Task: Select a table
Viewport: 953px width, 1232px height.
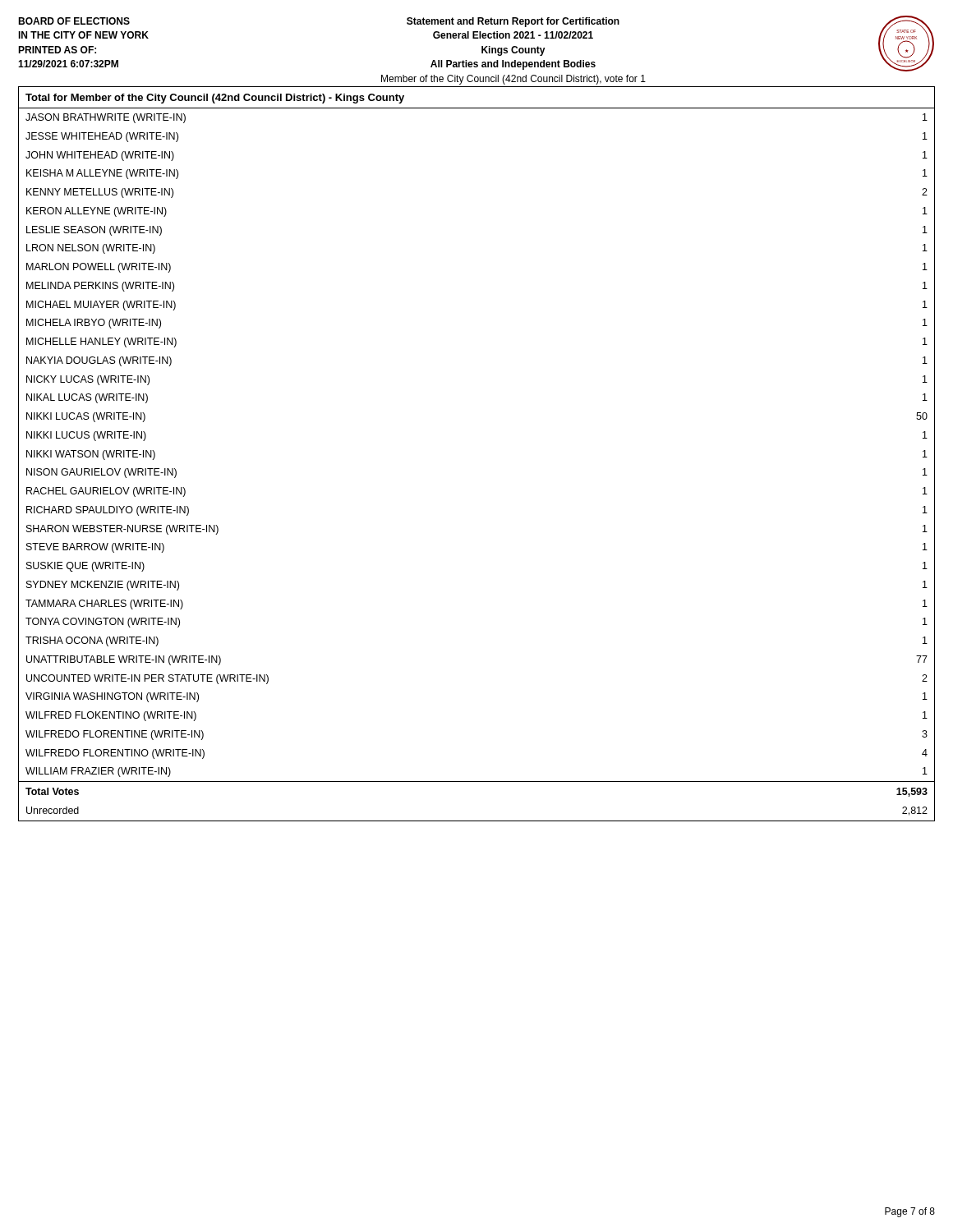Action: click(476, 465)
